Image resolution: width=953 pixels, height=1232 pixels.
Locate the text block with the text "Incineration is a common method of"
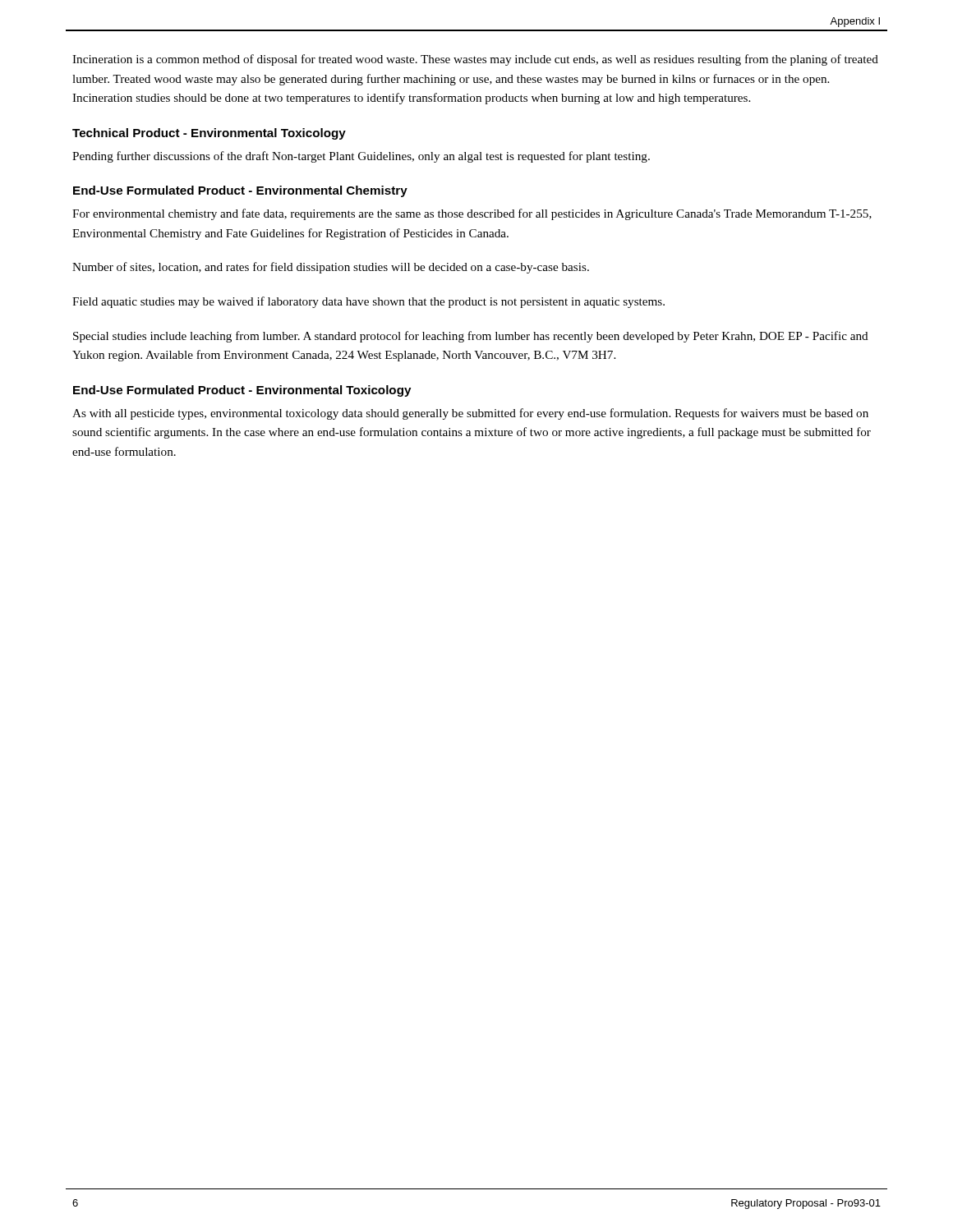click(475, 78)
